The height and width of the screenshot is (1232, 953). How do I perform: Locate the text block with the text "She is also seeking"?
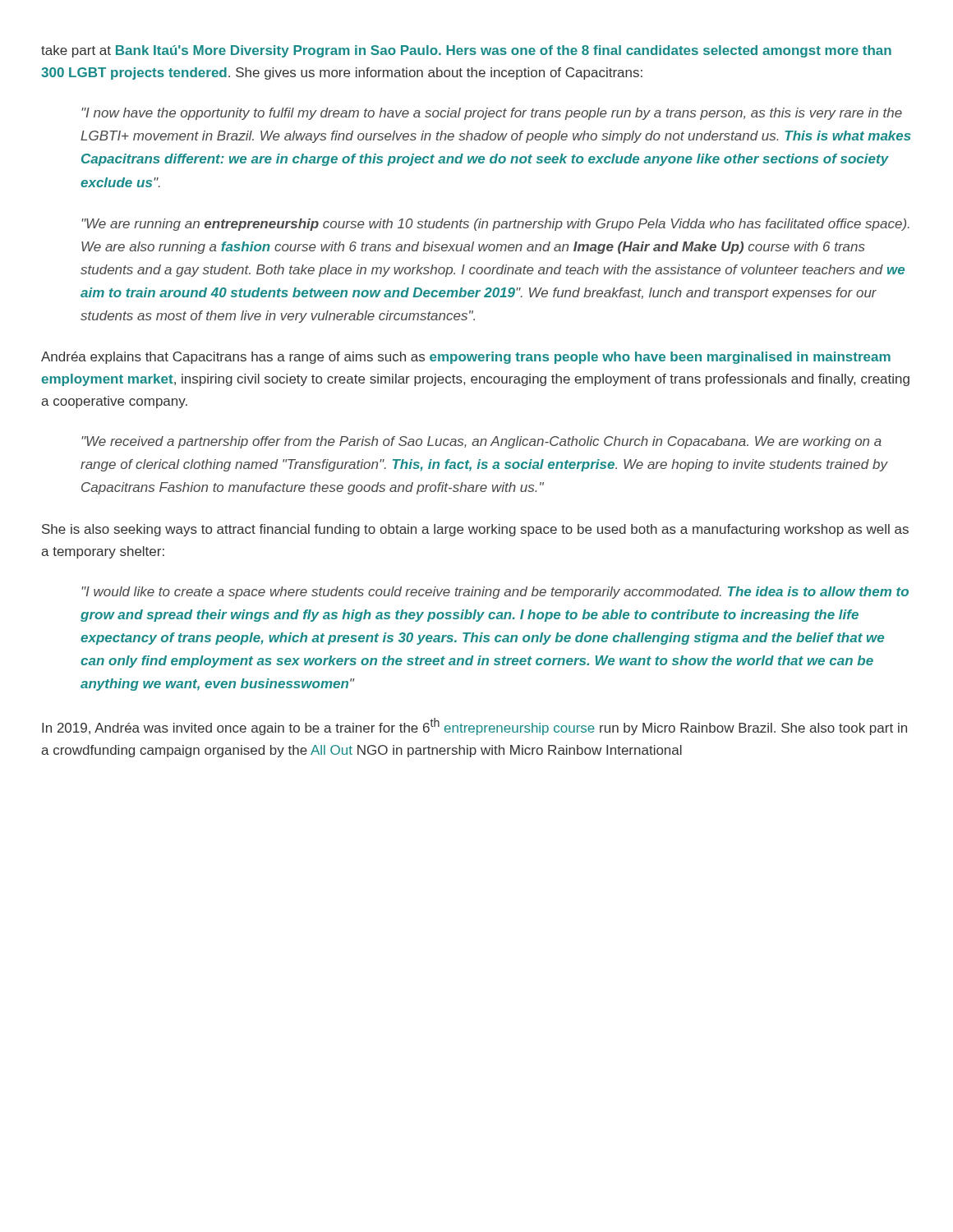pos(475,540)
